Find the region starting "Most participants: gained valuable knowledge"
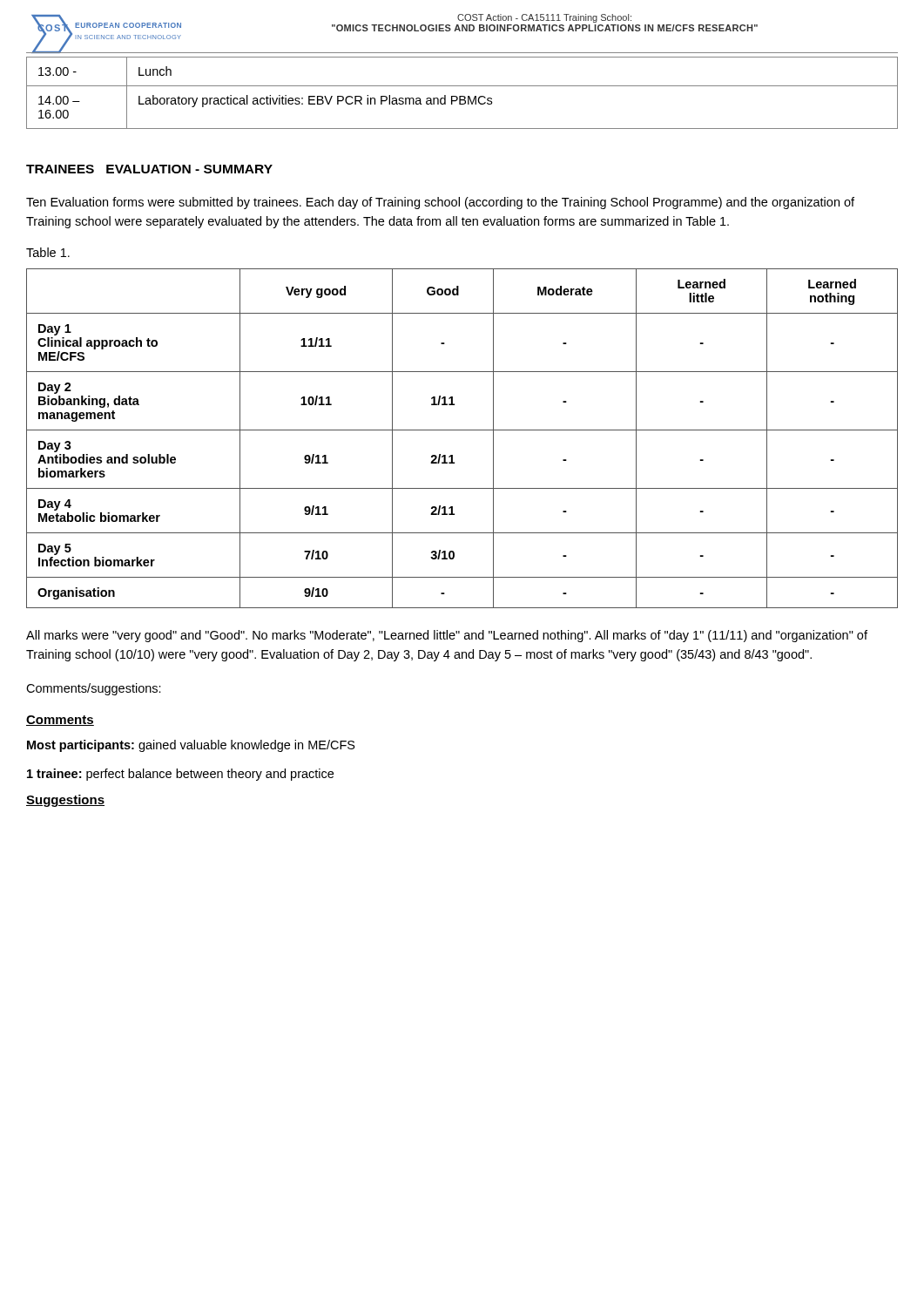Screen dimensions: 1307x924 point(191,745)
